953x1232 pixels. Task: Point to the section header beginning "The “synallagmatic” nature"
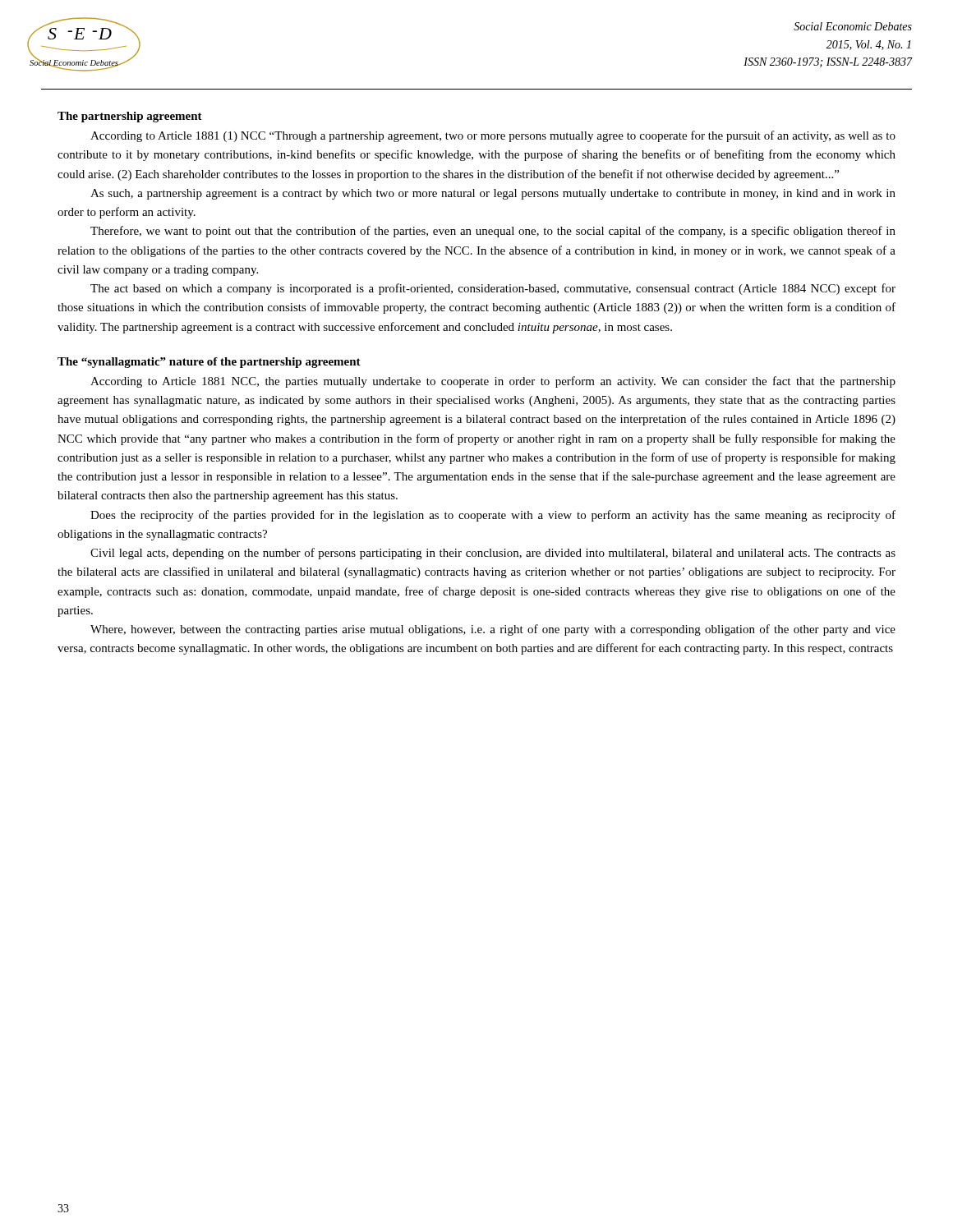click(209, 361)
